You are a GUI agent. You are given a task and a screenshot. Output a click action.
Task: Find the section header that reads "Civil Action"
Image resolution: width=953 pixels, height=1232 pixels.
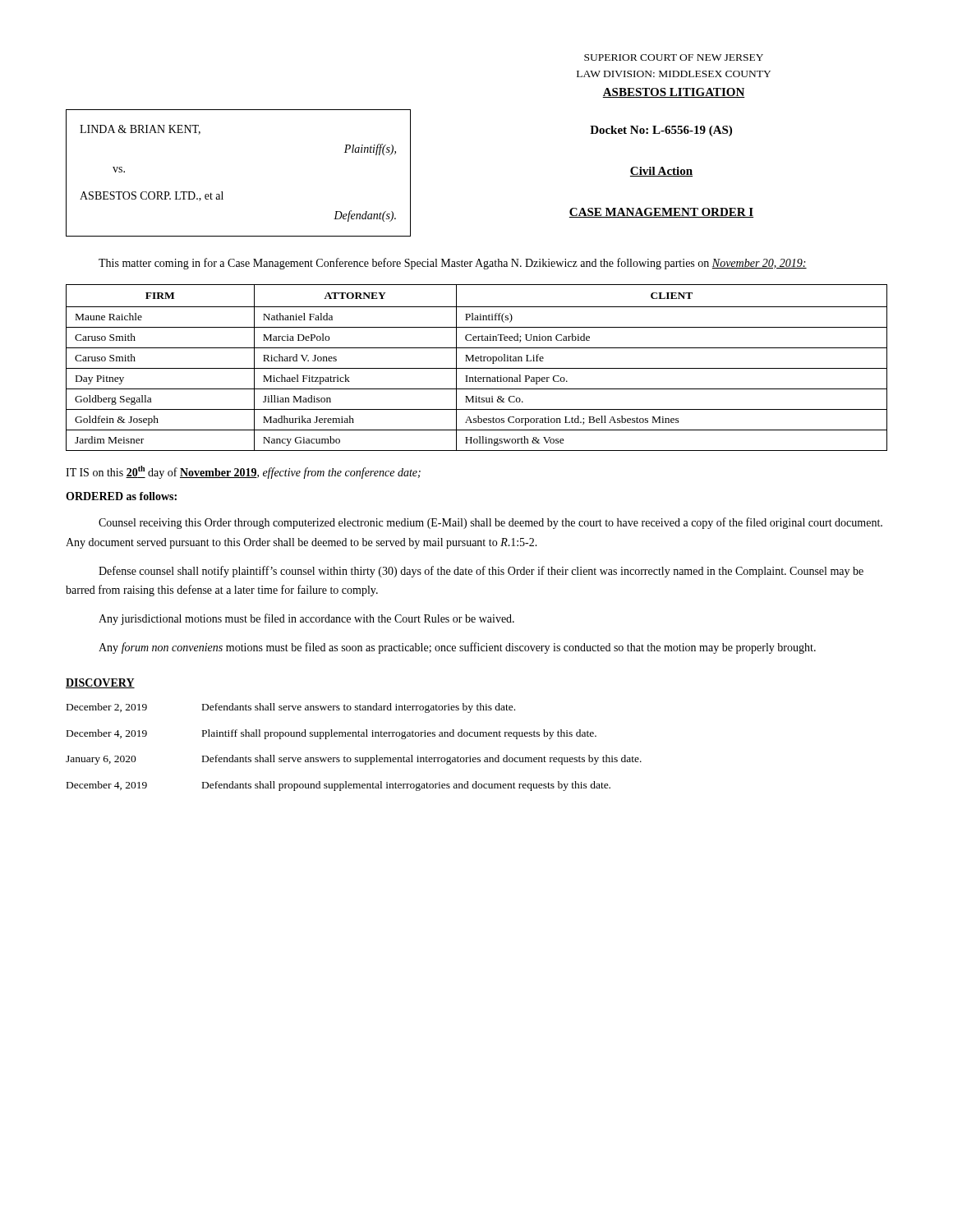661,171
